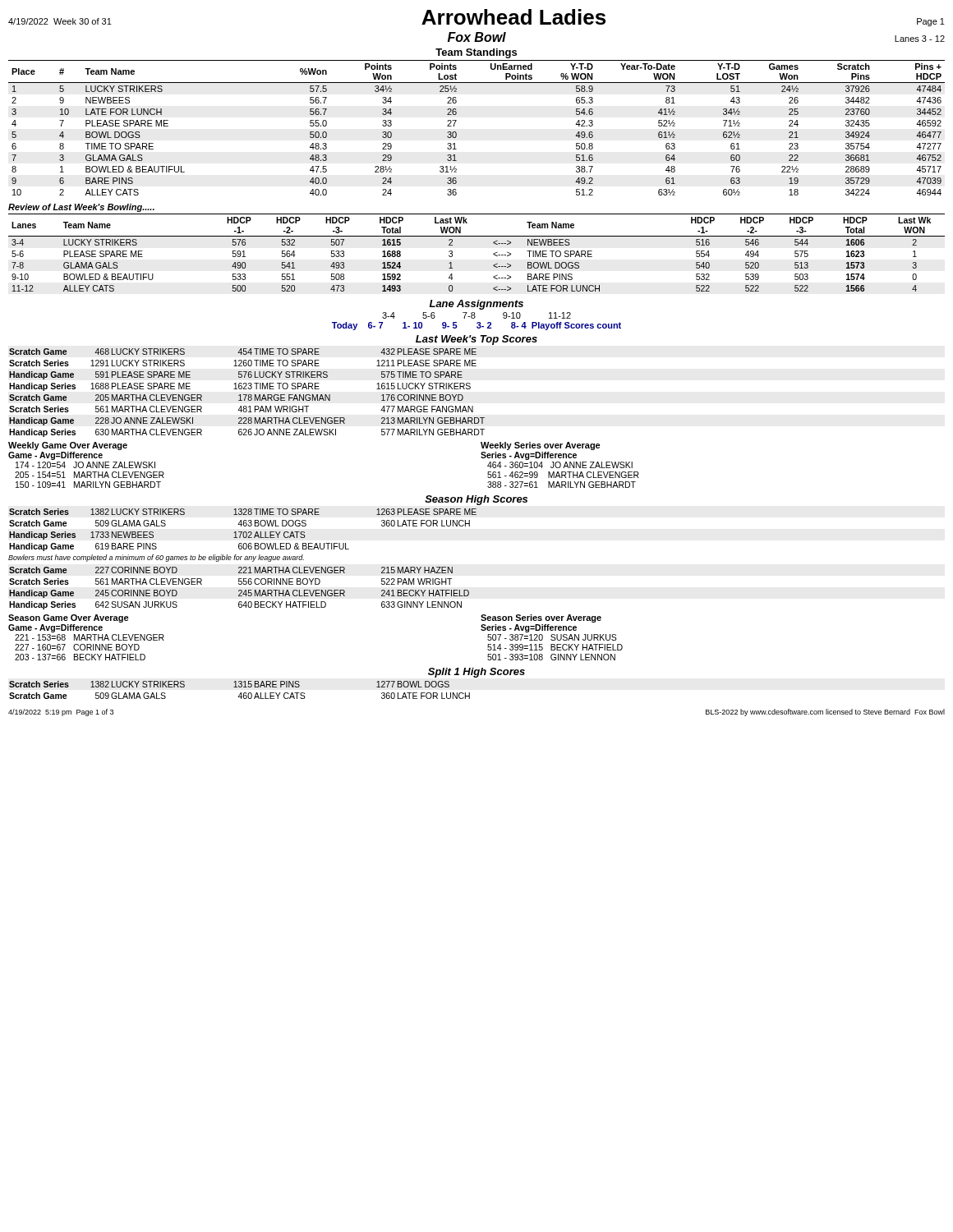Locate the text block starting "Game - Avg=Difference 174 - 120=54 JO"

pyautogui.click(x=55, y=456)
